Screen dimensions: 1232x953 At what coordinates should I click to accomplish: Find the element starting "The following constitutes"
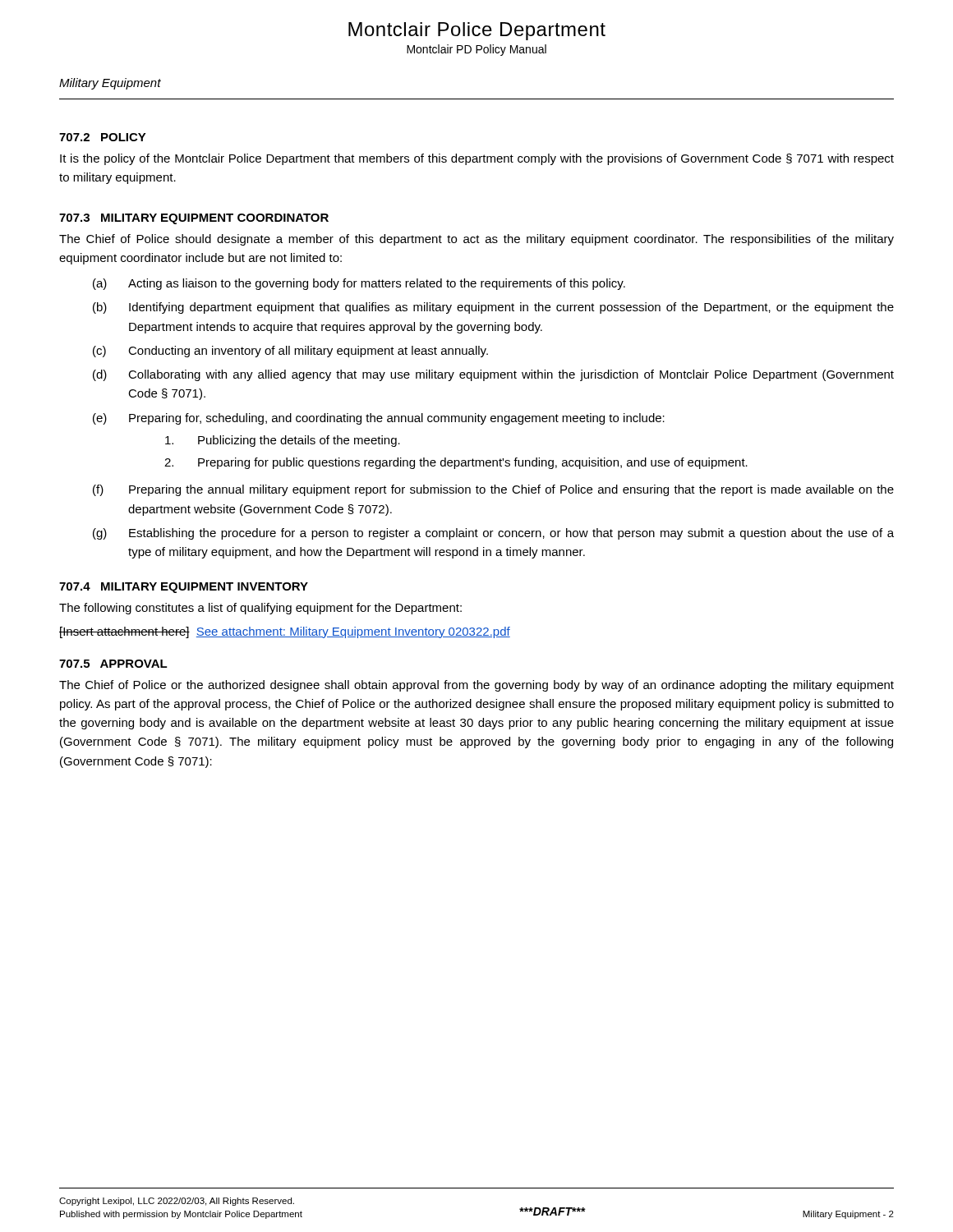261,608
